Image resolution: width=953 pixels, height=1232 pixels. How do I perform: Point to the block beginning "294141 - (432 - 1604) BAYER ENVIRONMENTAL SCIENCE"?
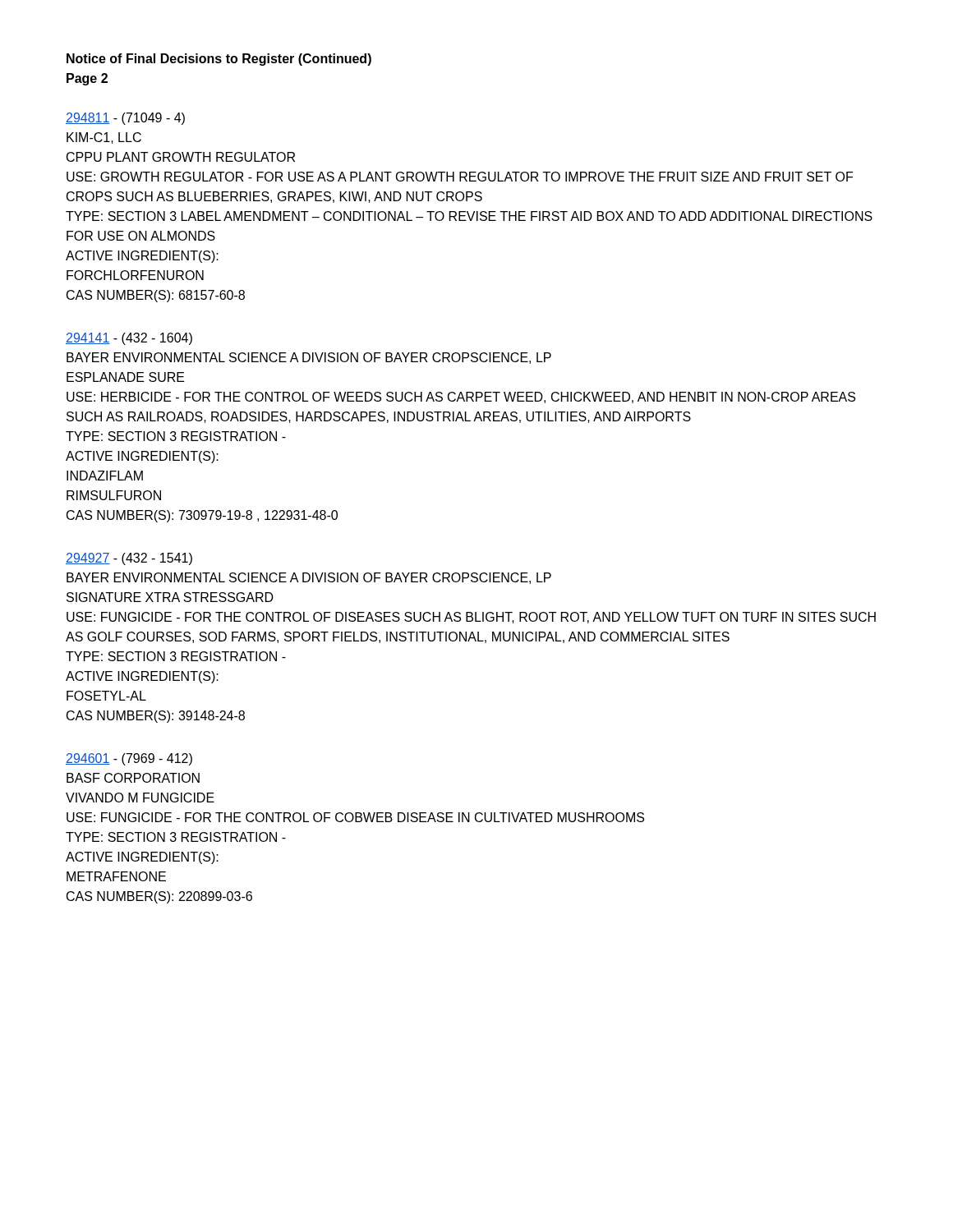tap(476, 427)
